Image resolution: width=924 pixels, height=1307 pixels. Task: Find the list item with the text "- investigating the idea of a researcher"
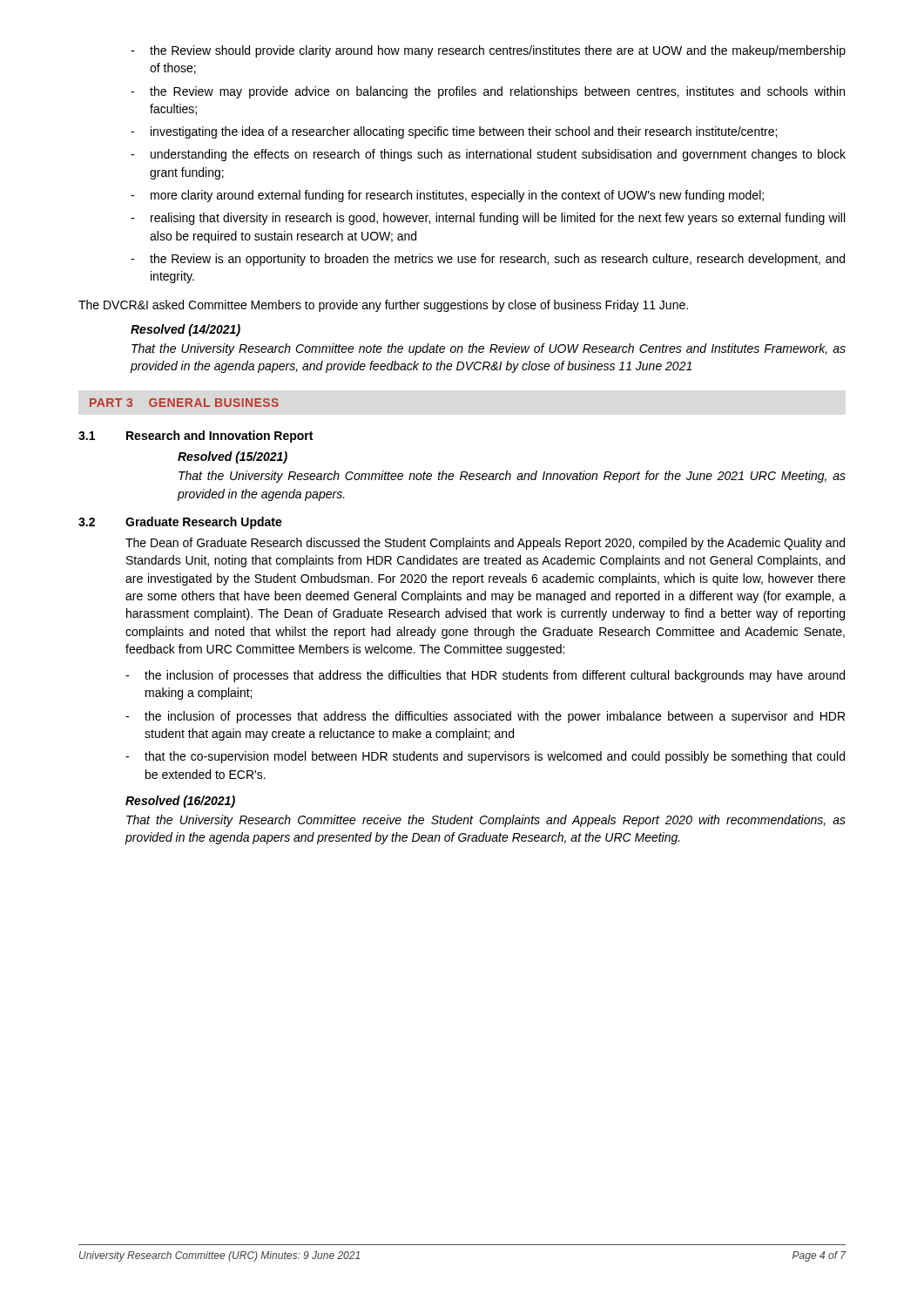[x=488, y=132]
